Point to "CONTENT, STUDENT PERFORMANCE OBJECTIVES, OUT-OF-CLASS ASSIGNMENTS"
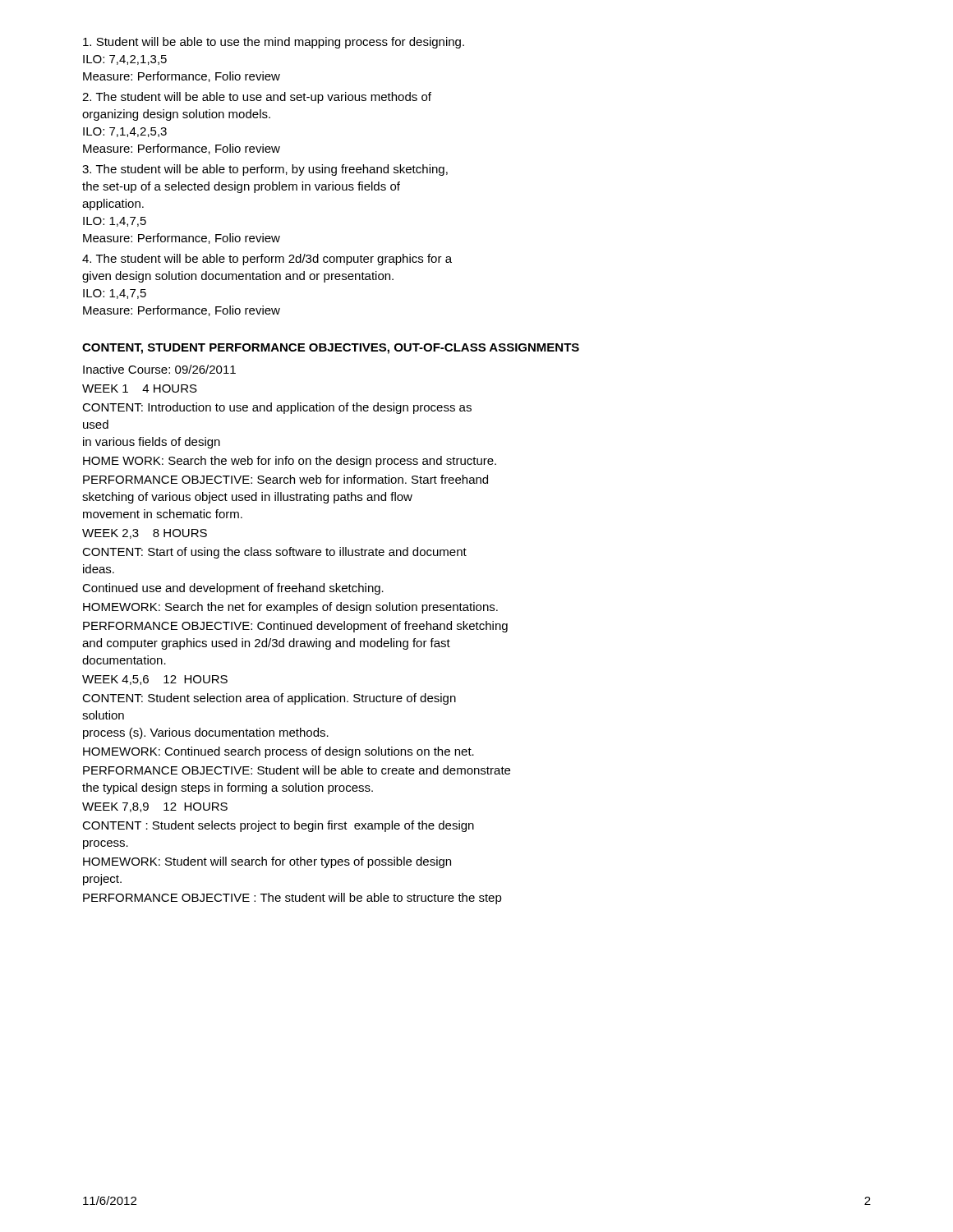 point(331,347)
